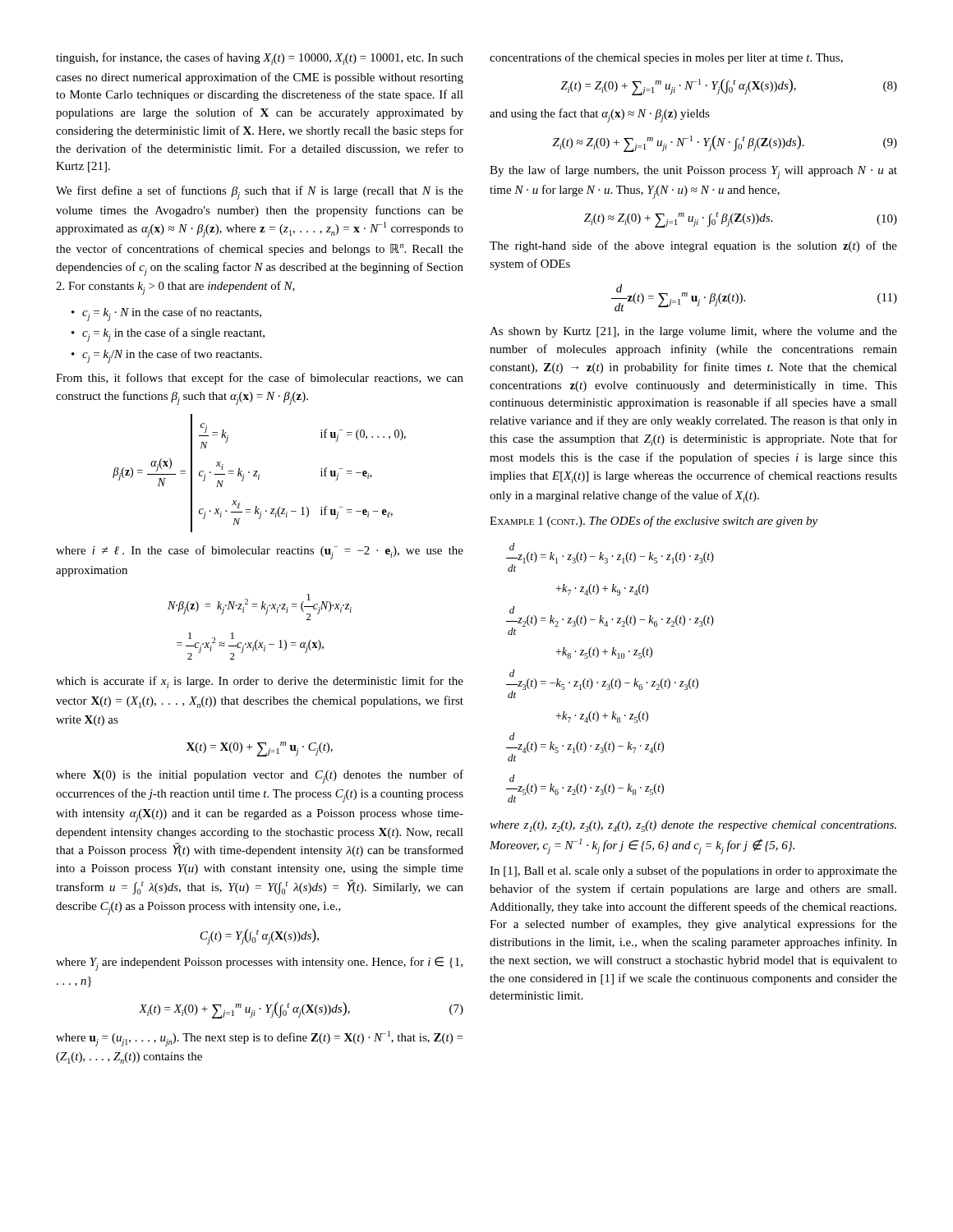Click on the text block starting "Xi(t) = Xi(0) + ∑j=1m uji ·"
Screen dimensions: 1232x953
260,1009
